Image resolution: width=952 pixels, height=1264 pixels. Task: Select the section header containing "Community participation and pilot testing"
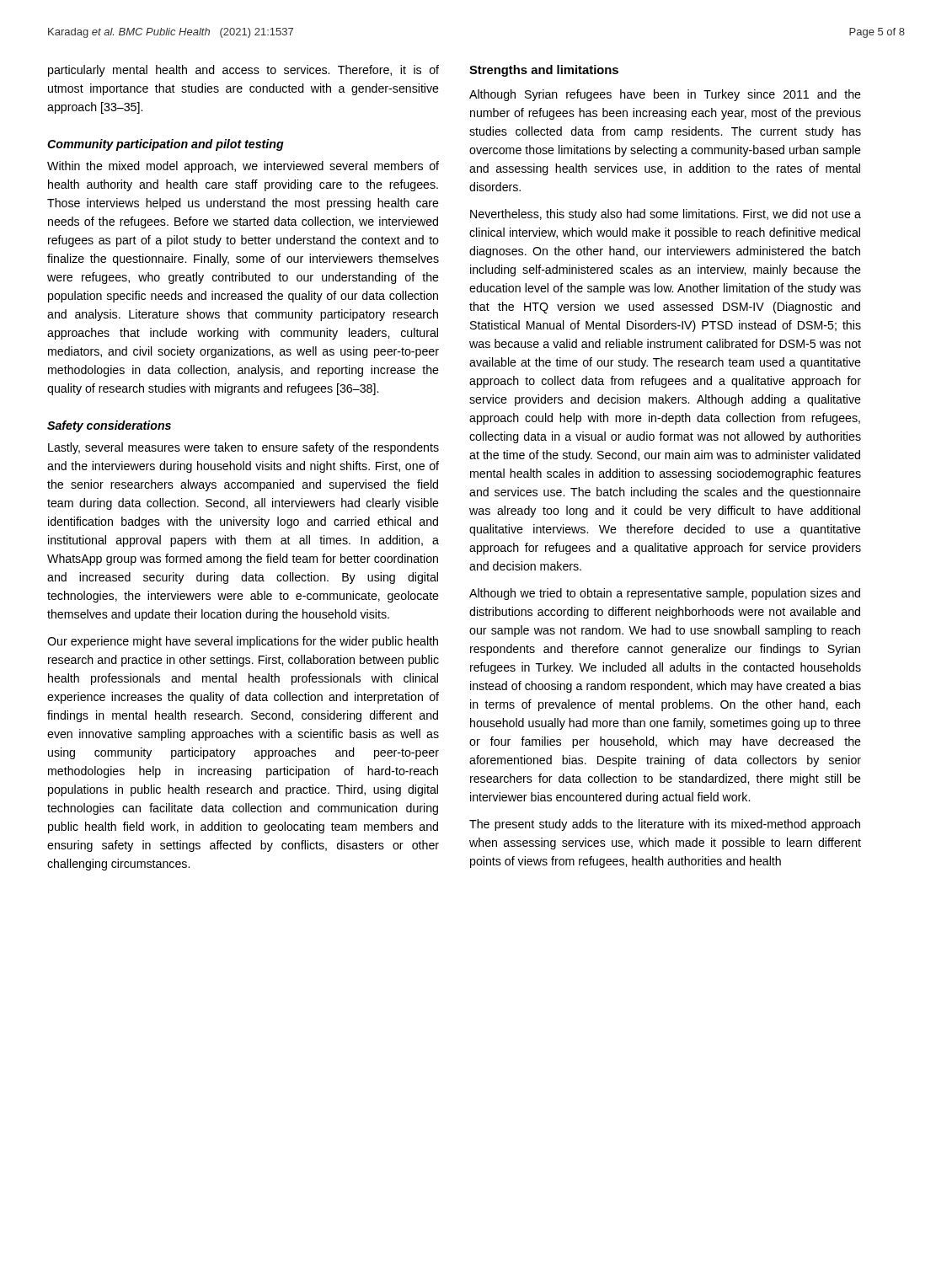tap(165, 144)
